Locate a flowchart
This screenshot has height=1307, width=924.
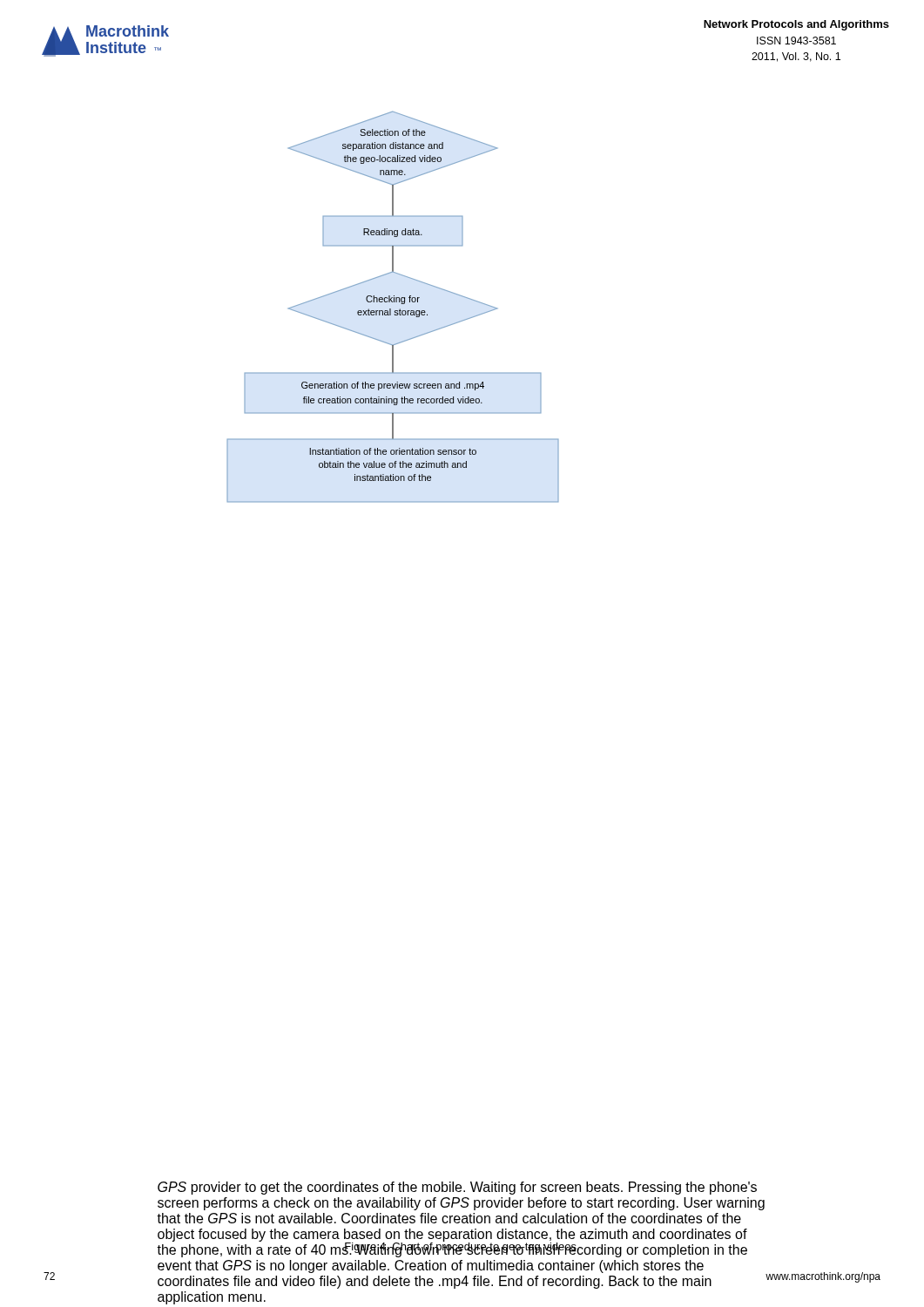(x=462, y=692)
